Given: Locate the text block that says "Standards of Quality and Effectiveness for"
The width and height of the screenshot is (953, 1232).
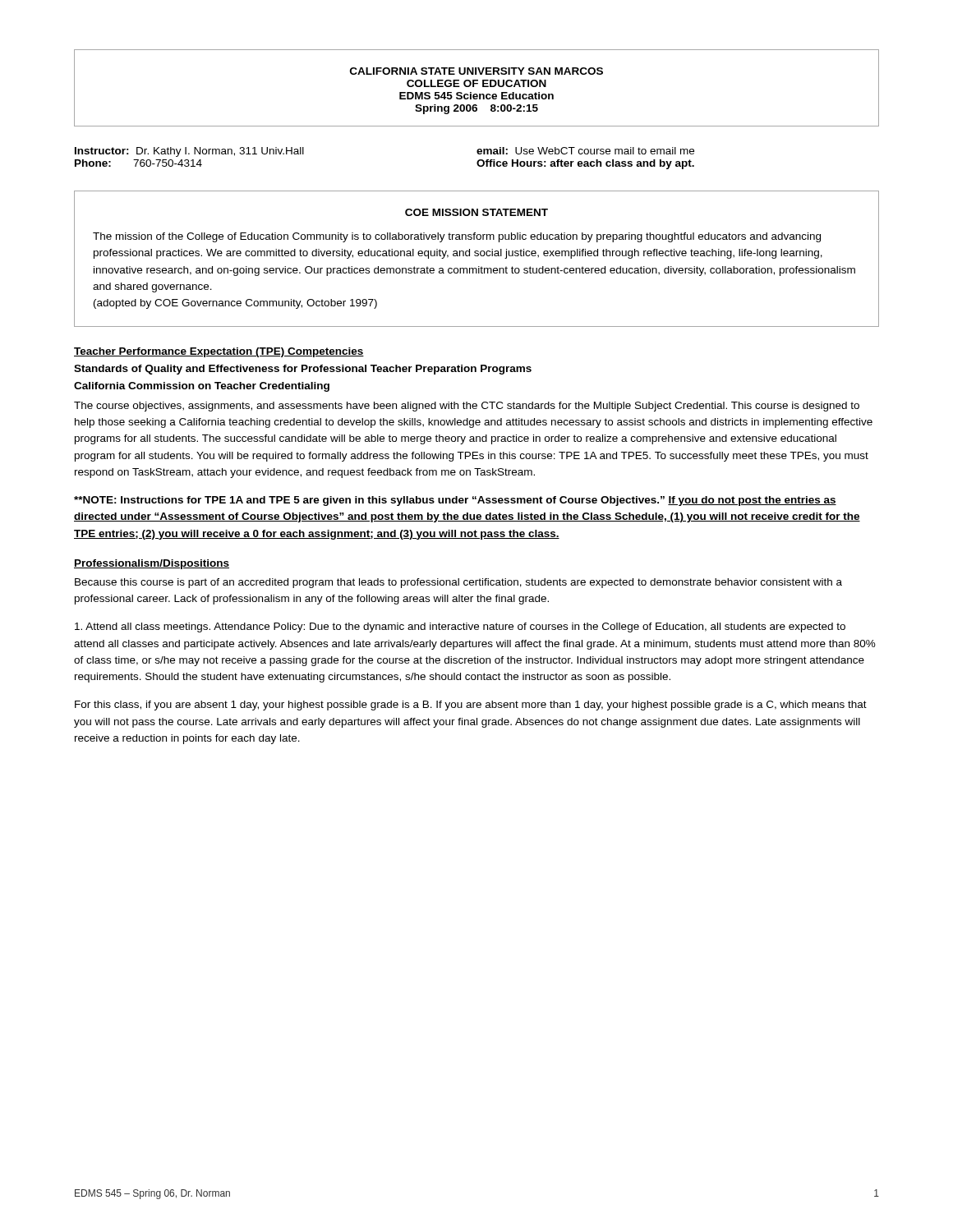Looking at the screenshot, I should (x=303, y=377).
